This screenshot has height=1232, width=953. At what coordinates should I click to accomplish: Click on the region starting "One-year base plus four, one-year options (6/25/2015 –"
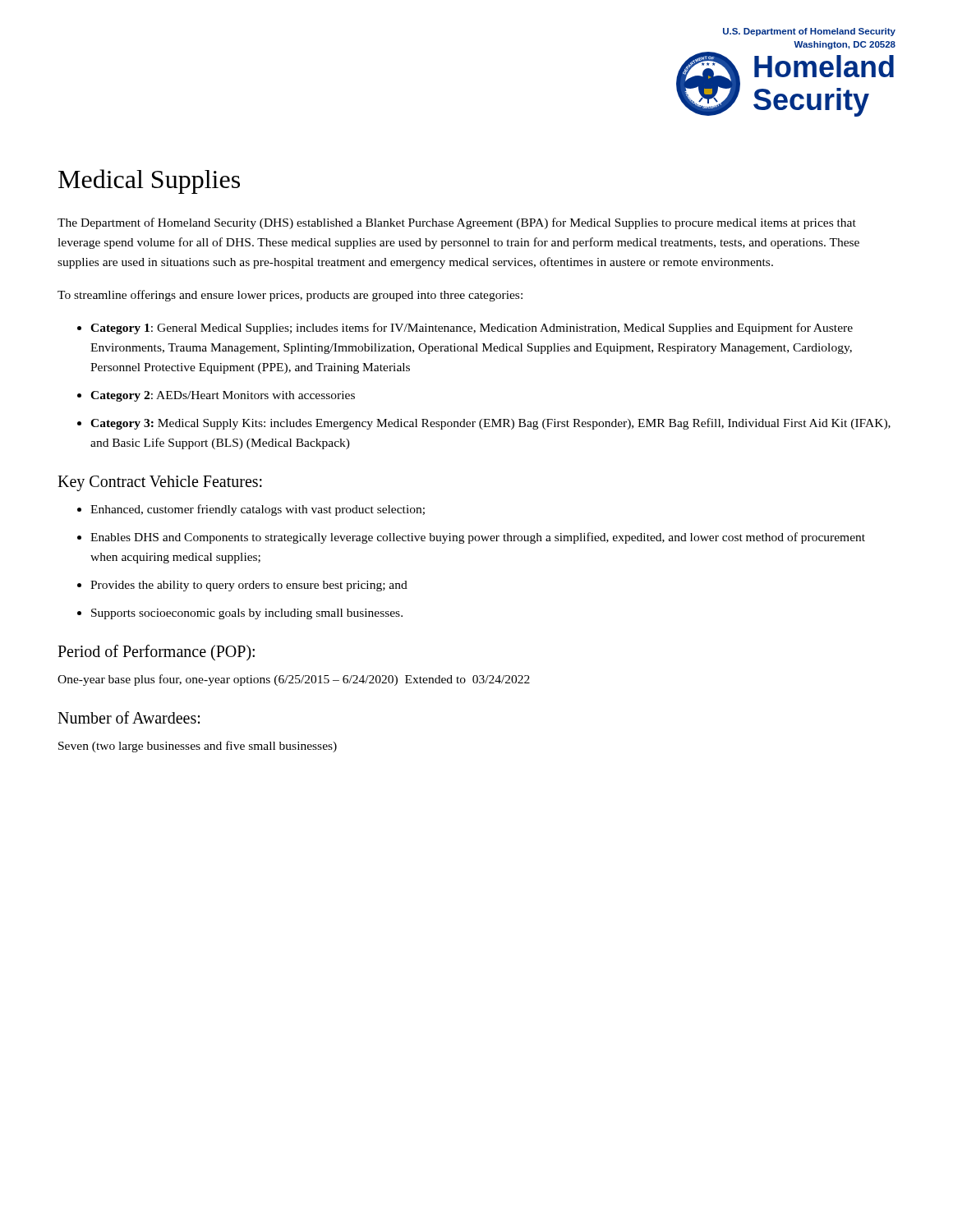coord(476,679)
